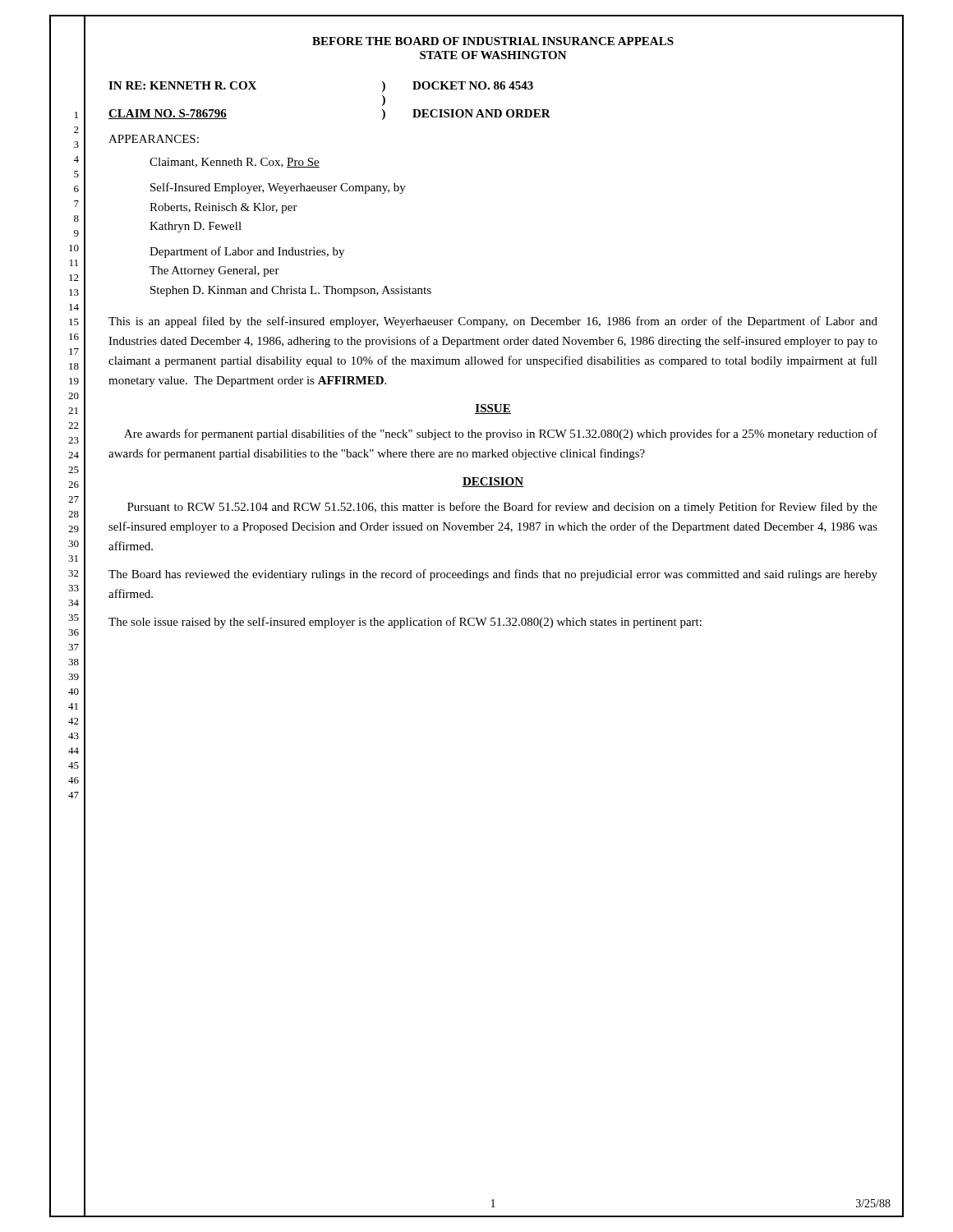Screen dimensions: 1232x953
Task: Locate the text block that reads "The sole issue raised by the self-insured employer"
Action: (405, 622)
